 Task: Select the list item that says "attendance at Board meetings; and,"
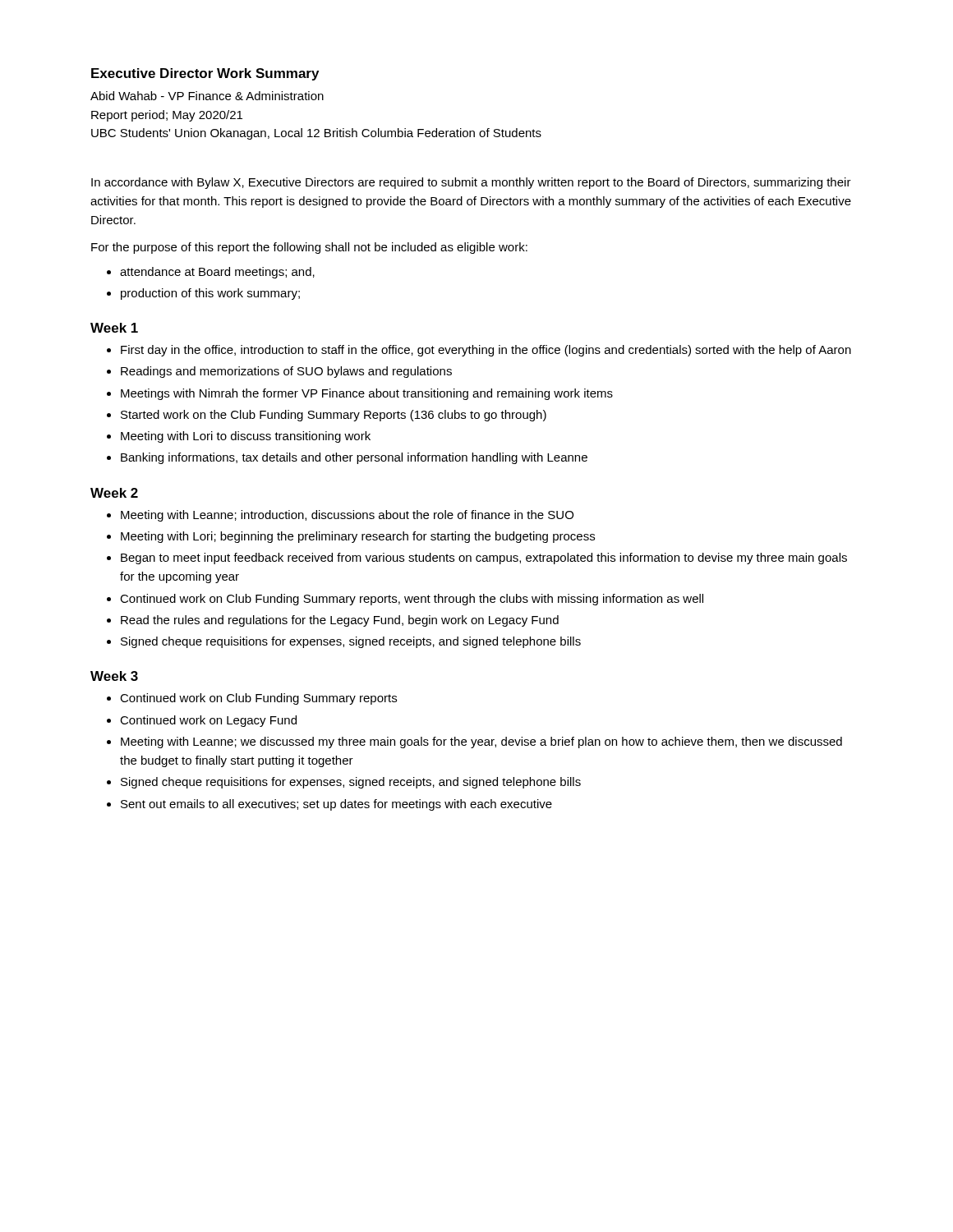point(218,271)
